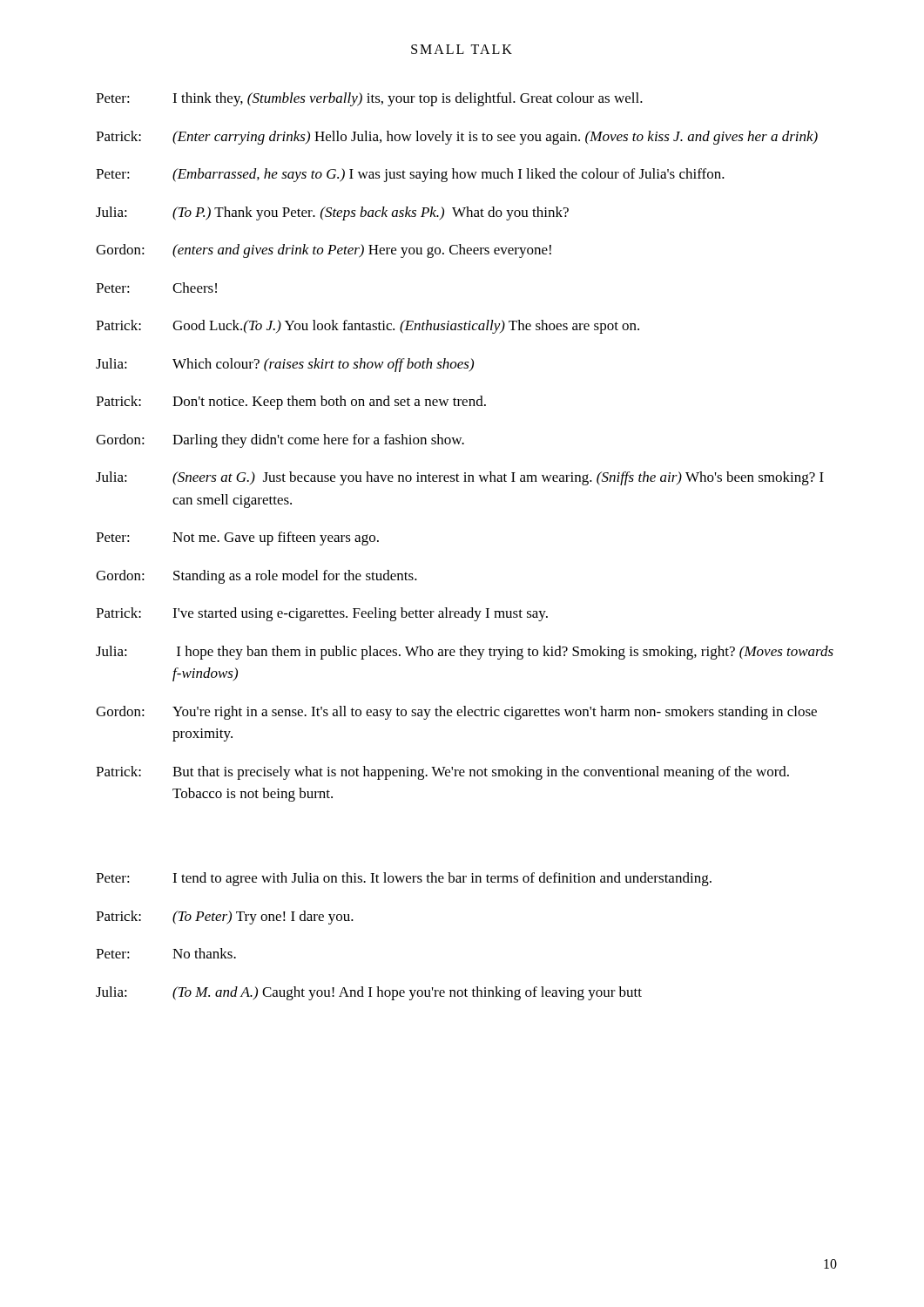Image resolution: width=924 pixels, height=1307 pixels.
Task: Point to the block beginning "Julia: Which colour? (raises skirt to show off"
Action: (x=466, y=364)
